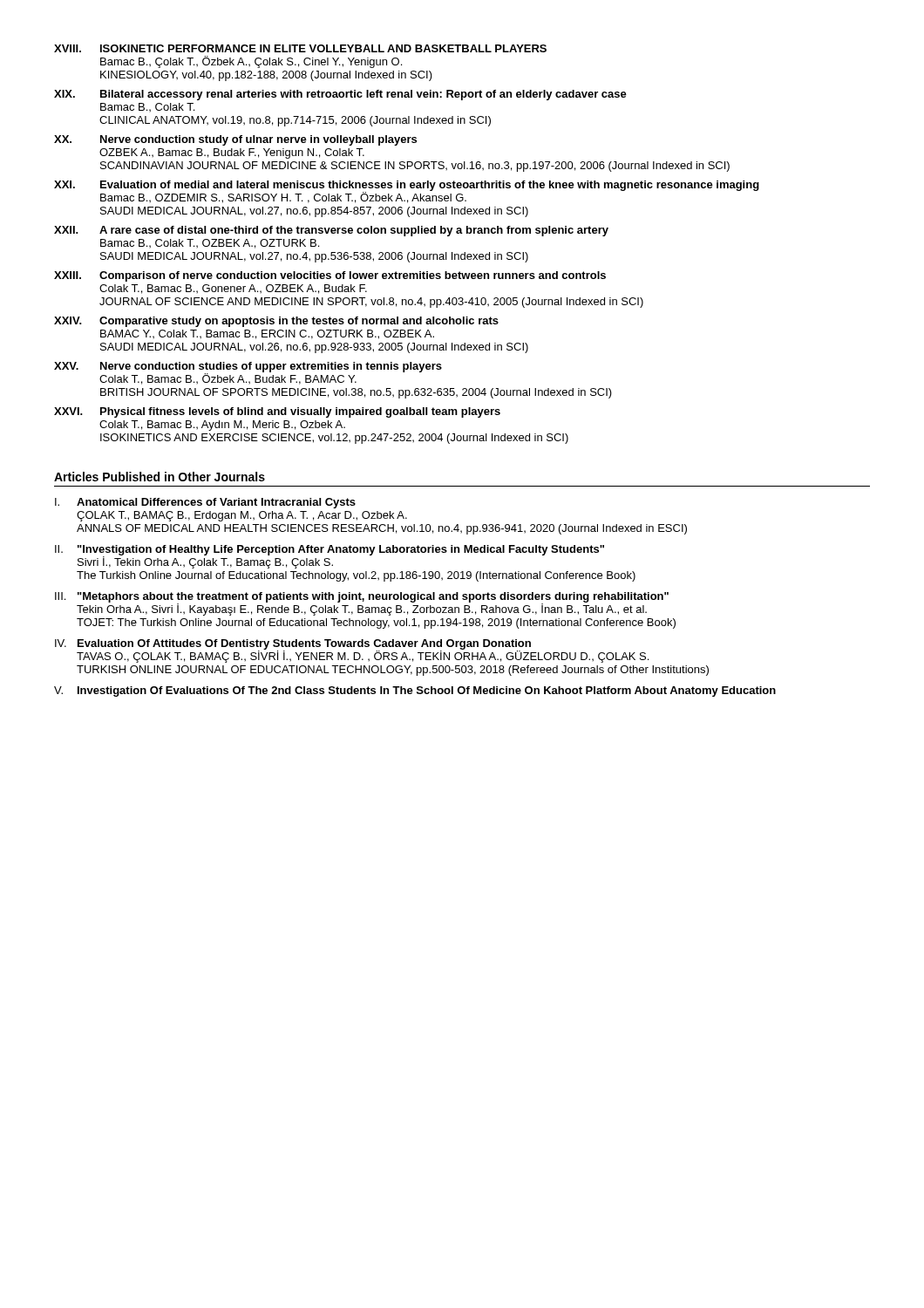The height and width of the screenshot is (1308, 924).
Task: Find a section header
Action: coord(159,477)
